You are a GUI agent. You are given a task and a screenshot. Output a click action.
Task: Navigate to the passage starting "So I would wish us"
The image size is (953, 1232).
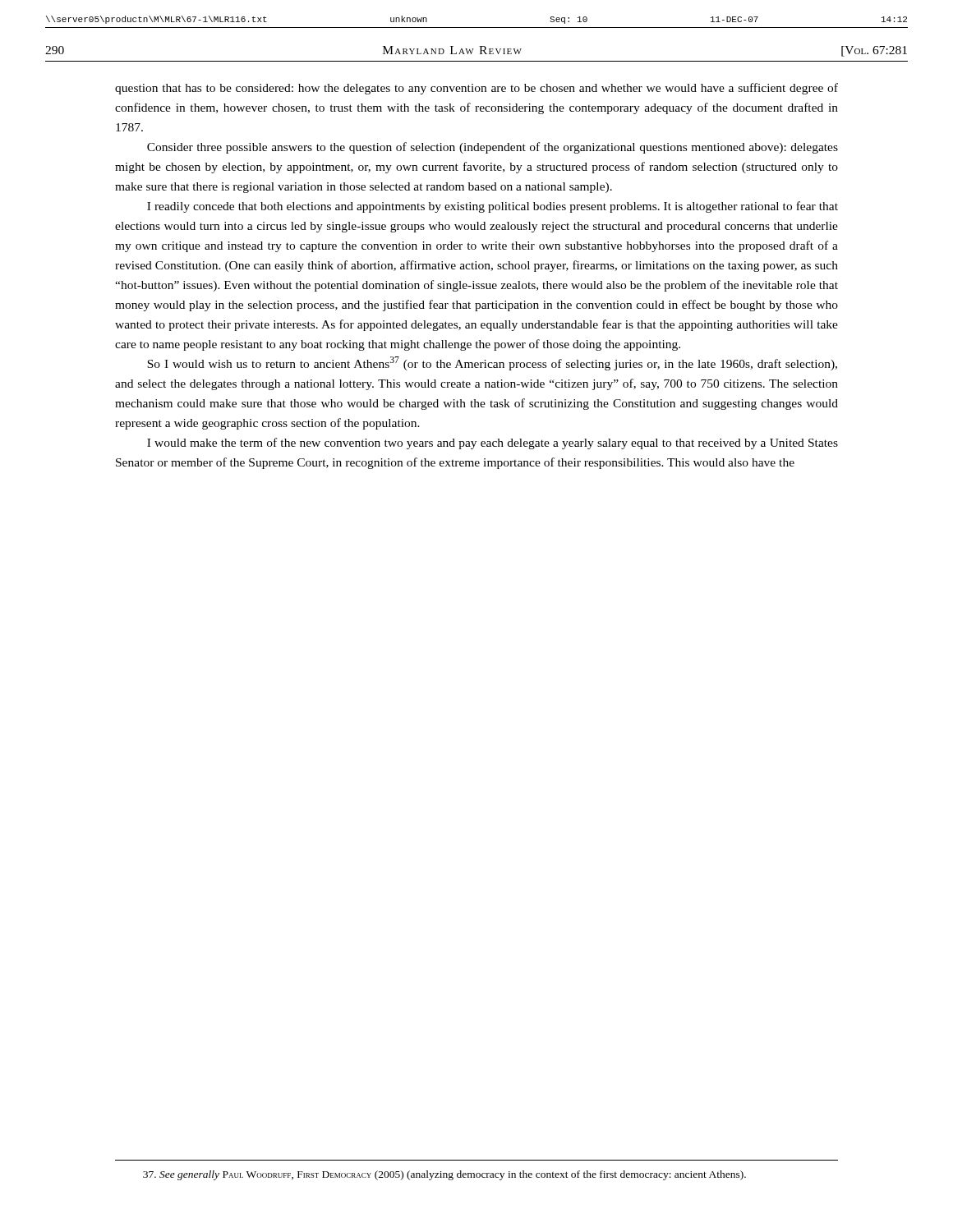pyautogui.click(x=476, y=394)
